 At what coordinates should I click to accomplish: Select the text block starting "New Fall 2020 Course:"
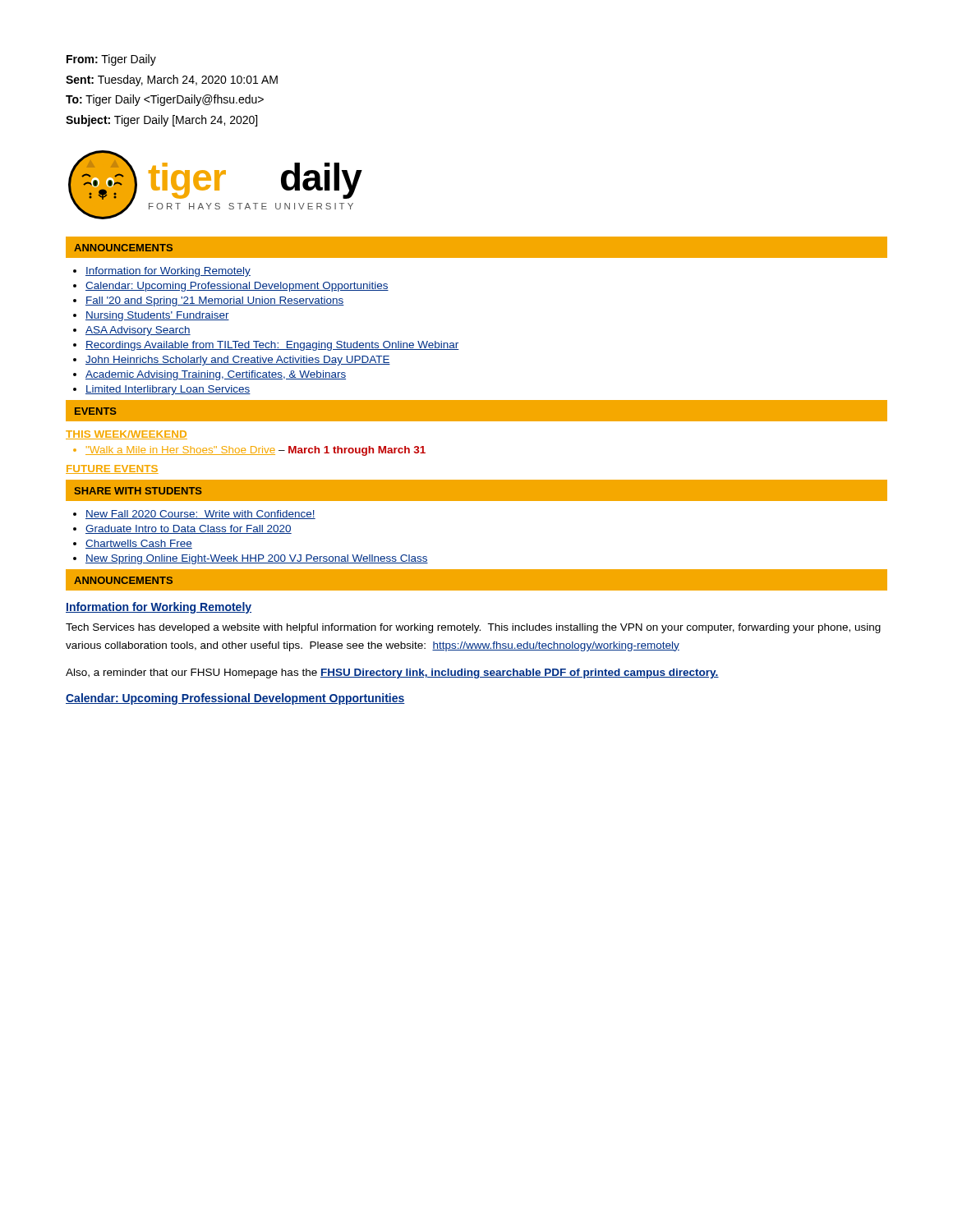[200, 514]
